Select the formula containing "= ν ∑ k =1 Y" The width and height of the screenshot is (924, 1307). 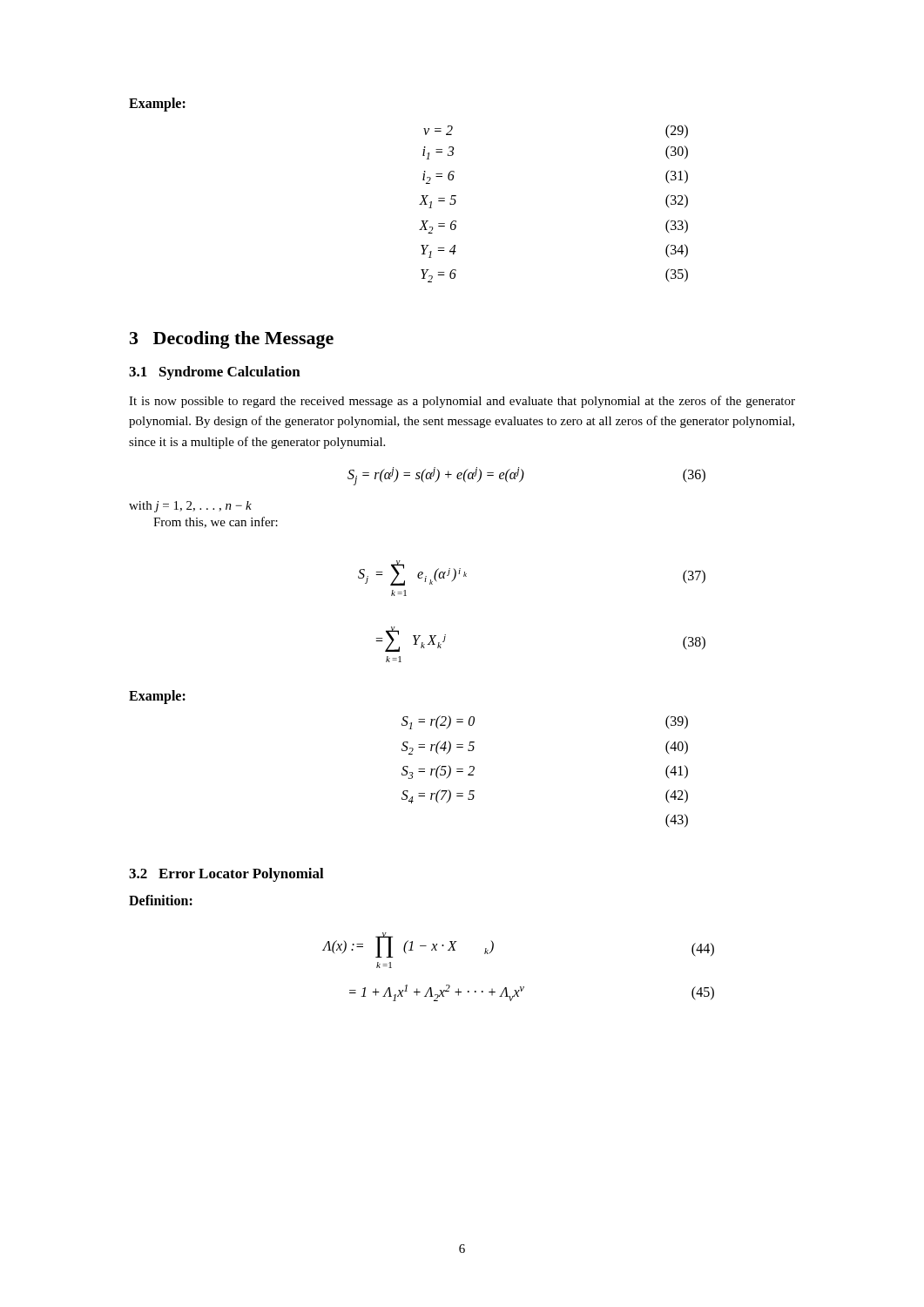(x=418, y=638)
